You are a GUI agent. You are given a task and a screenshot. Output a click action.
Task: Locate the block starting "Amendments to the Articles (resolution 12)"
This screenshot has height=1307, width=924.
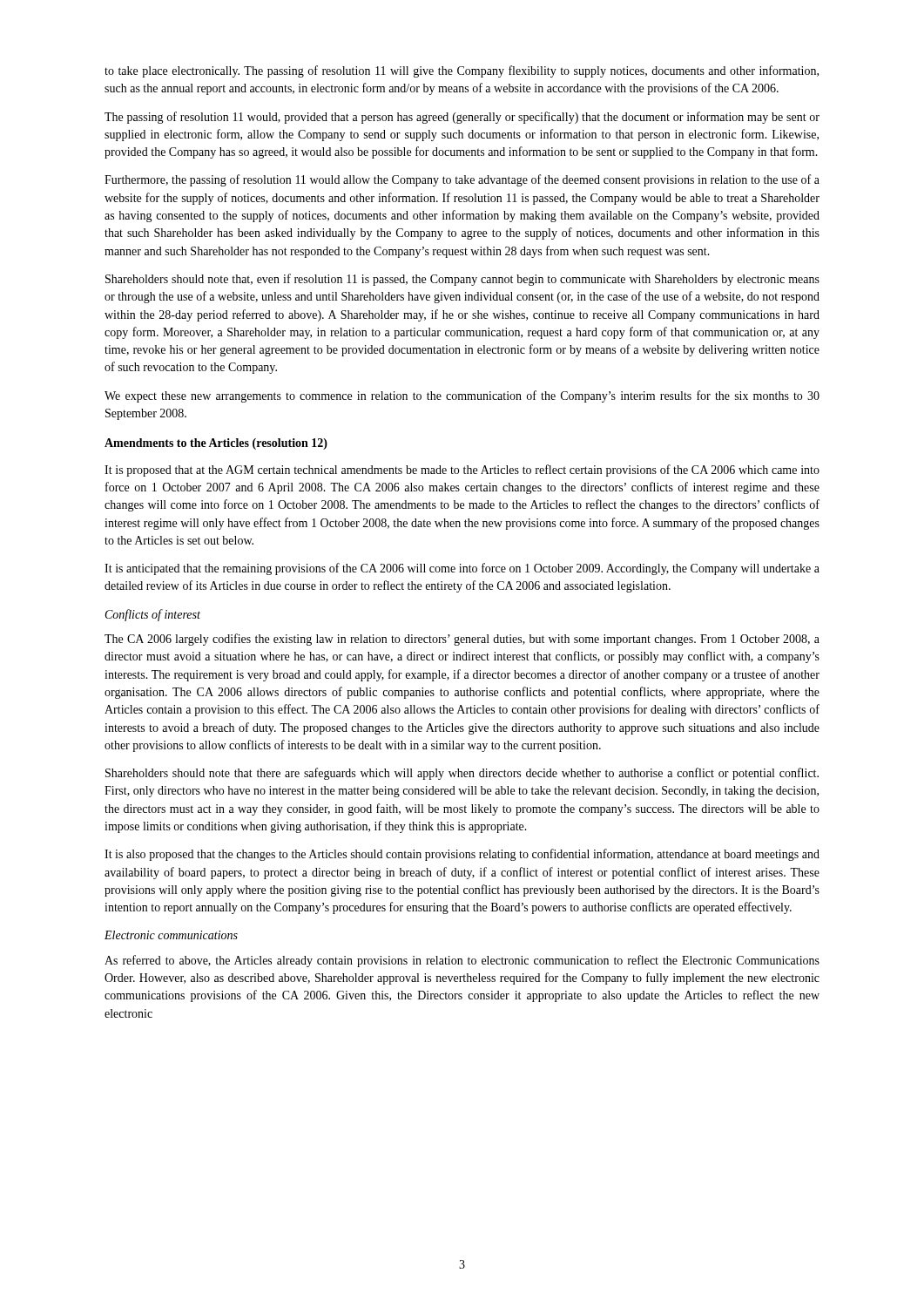pos(216,443)
